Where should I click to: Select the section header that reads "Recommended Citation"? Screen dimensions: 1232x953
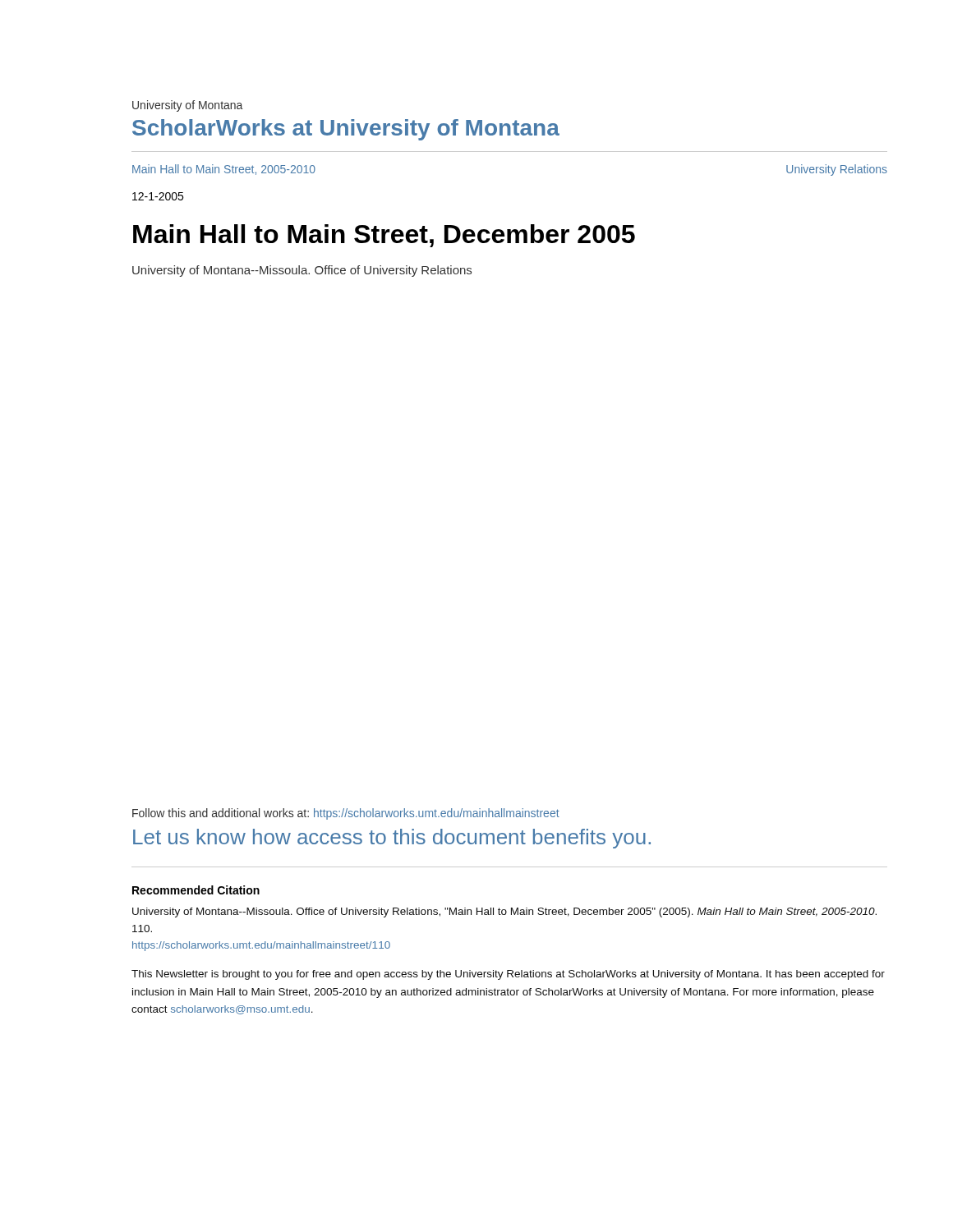[196, 891]
